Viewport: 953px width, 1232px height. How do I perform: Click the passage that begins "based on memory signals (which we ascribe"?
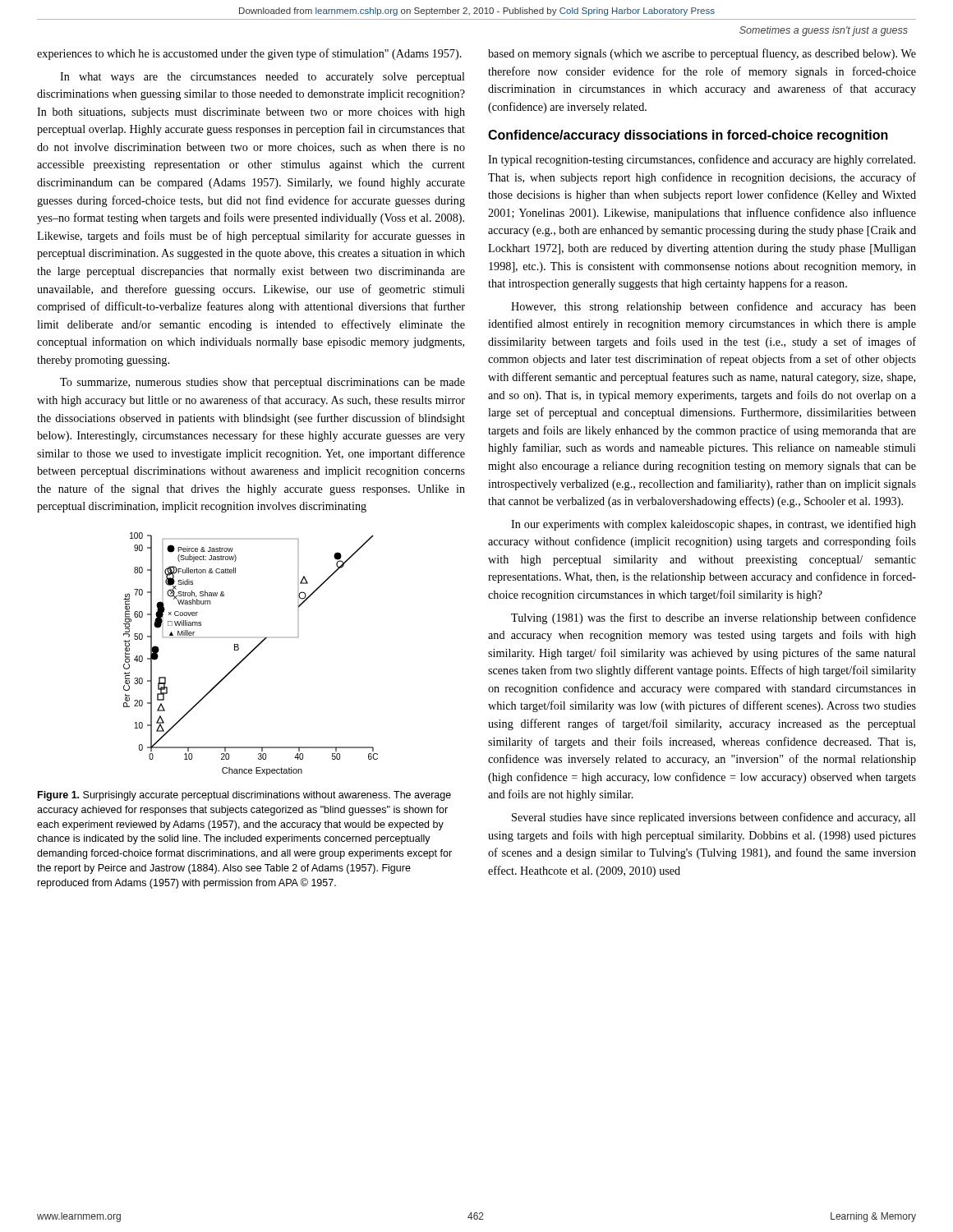[702, 81]
